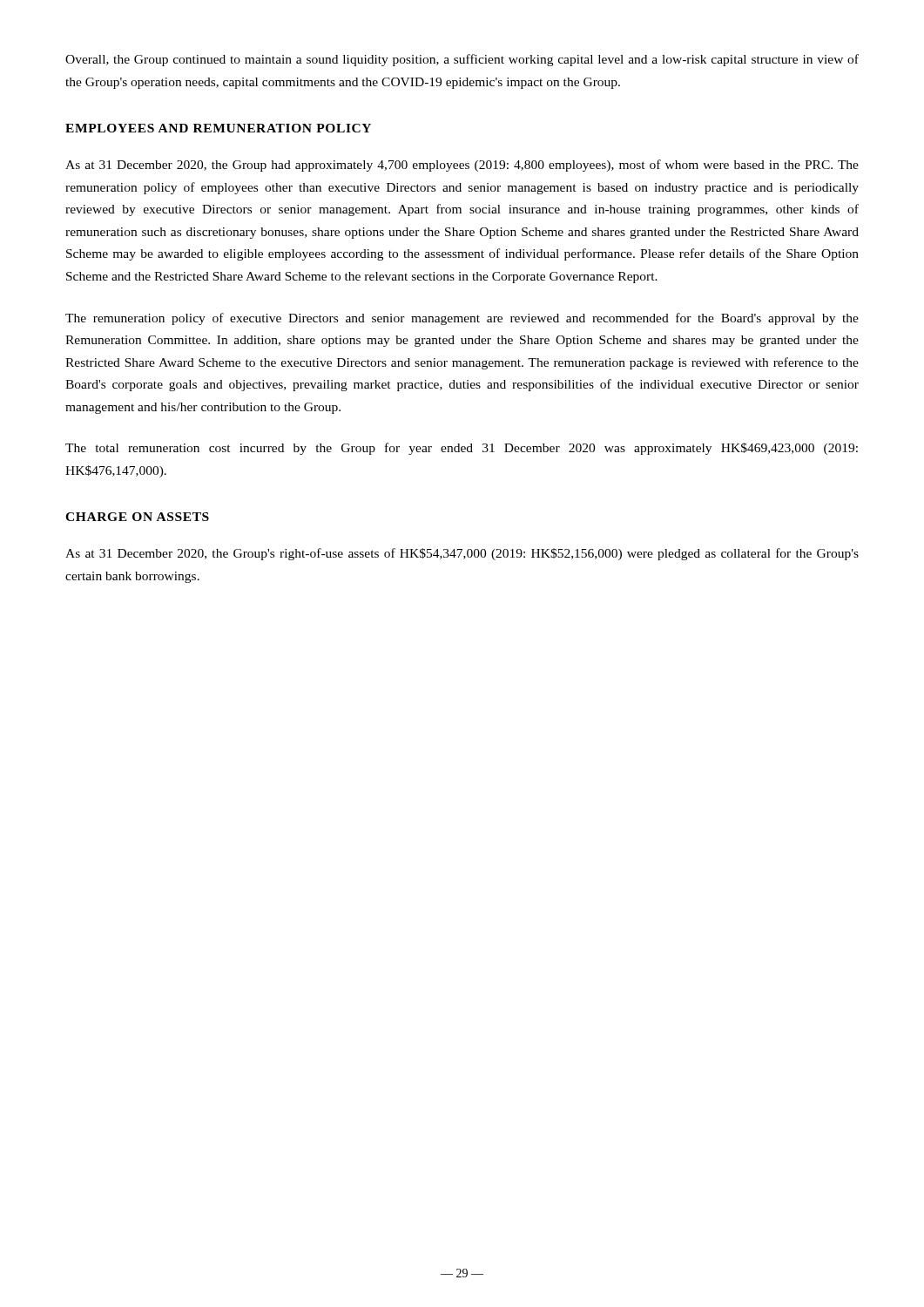This screenshot has width=924, height=1307.
Task: Find the block on this page that starts "The remuneration policy of"
Action: tap(462, 362)
